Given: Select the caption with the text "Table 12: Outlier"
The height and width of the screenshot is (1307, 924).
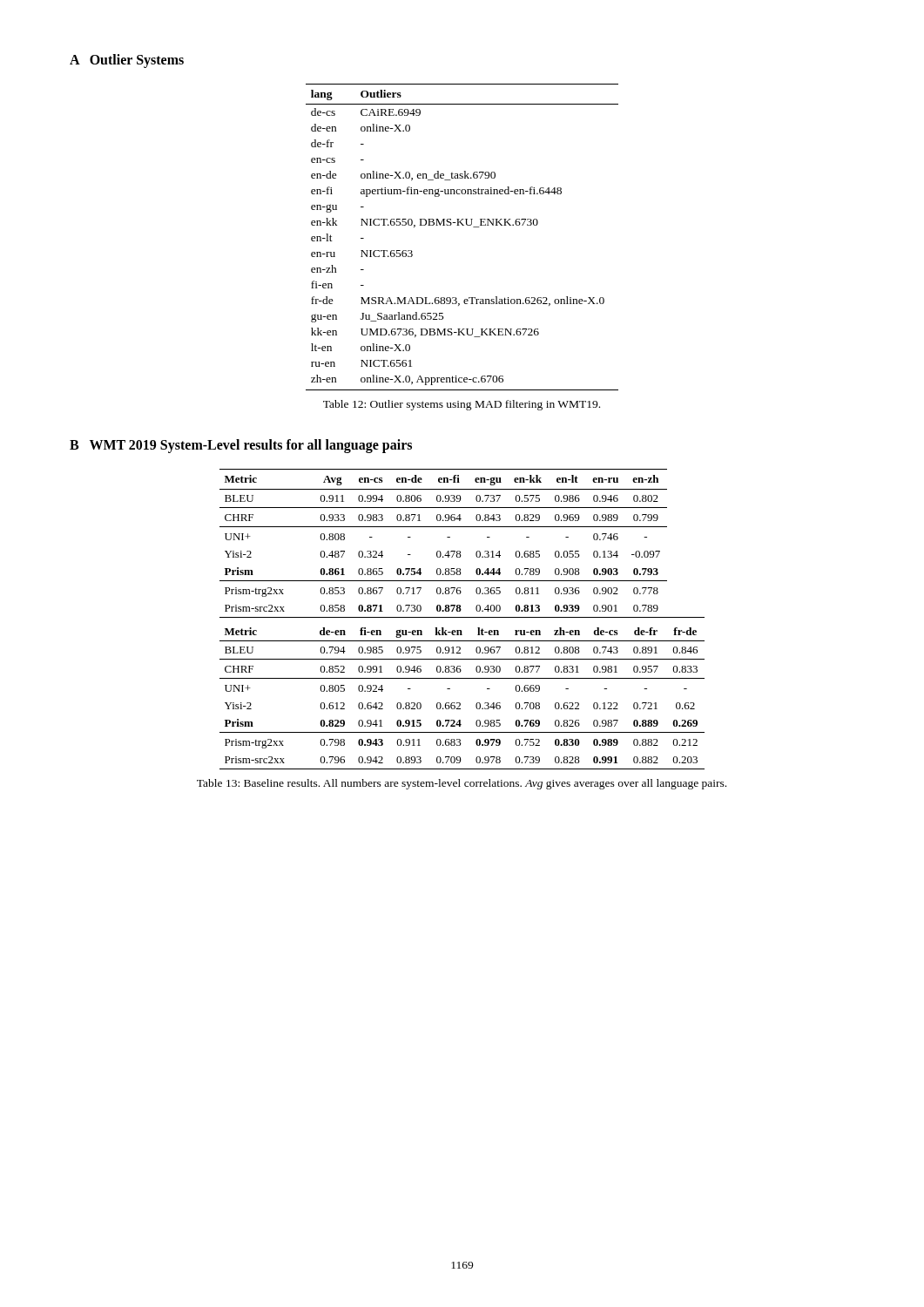Looking at the screenshot, I should point(462,404).
